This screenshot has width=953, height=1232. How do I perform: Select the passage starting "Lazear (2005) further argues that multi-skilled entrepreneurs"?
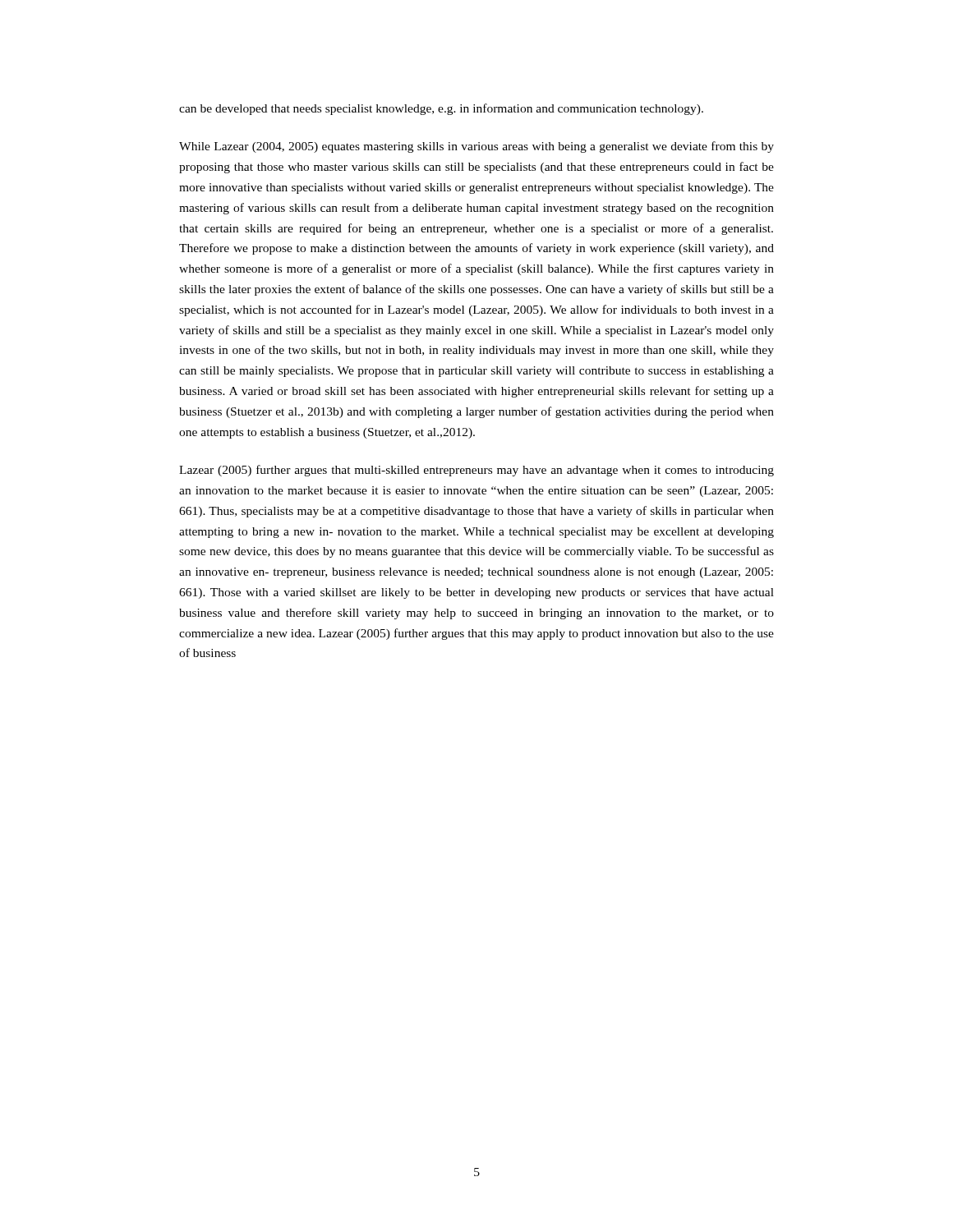(x=476, y=561)
